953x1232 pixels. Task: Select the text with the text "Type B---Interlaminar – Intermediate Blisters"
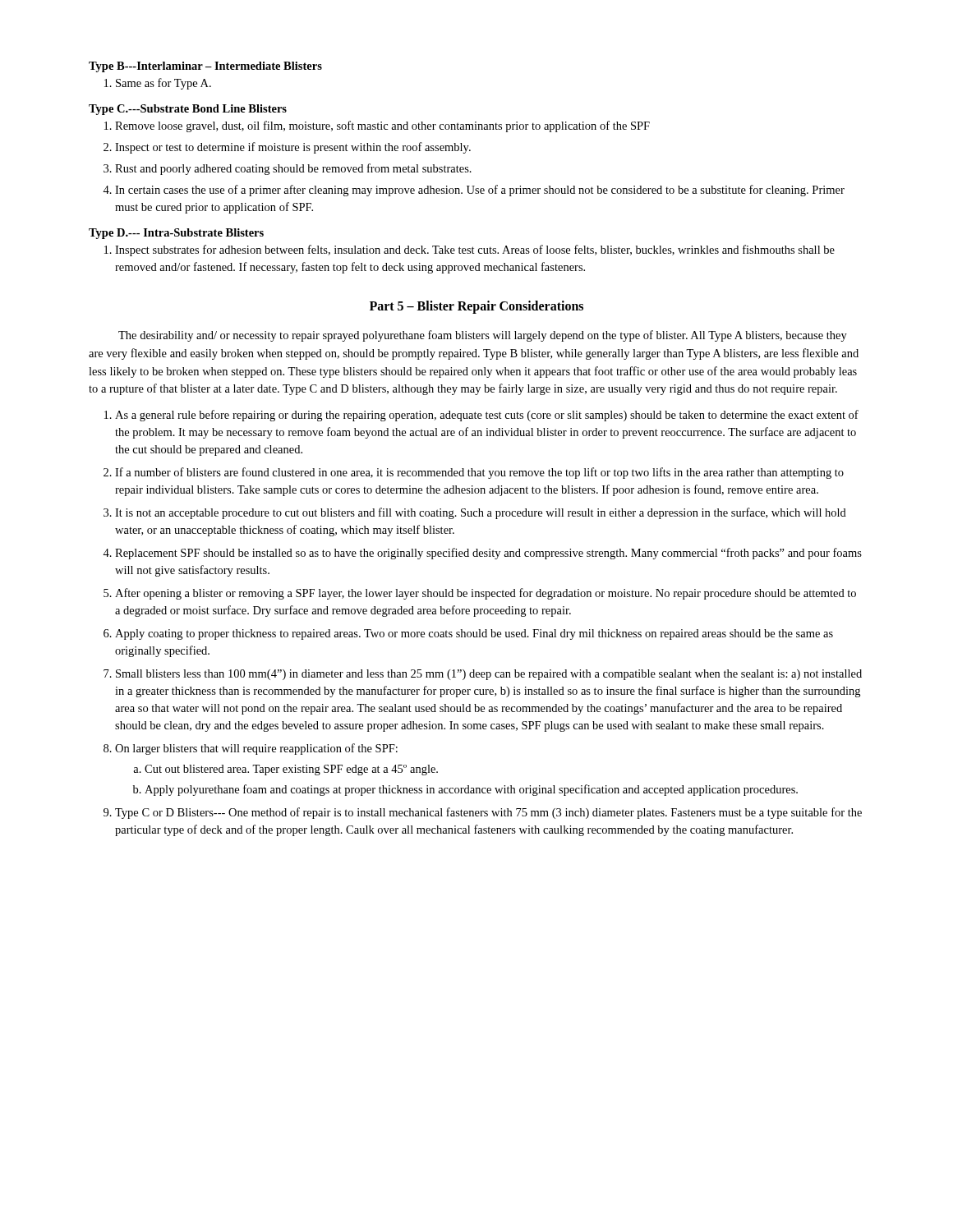tap(205, 66)
